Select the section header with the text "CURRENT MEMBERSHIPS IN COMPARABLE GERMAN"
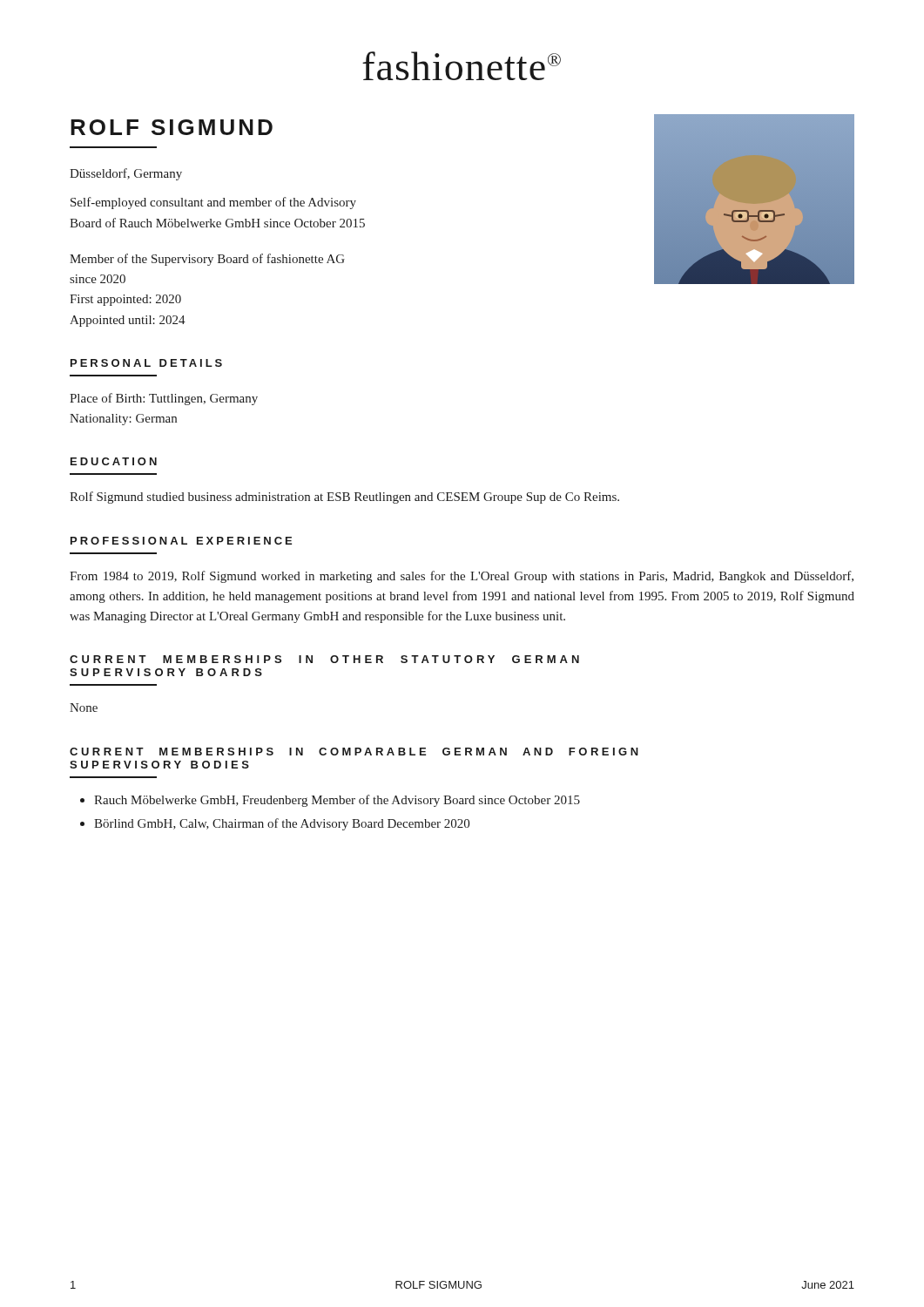 pyautogui.click(x=462, y=761)
